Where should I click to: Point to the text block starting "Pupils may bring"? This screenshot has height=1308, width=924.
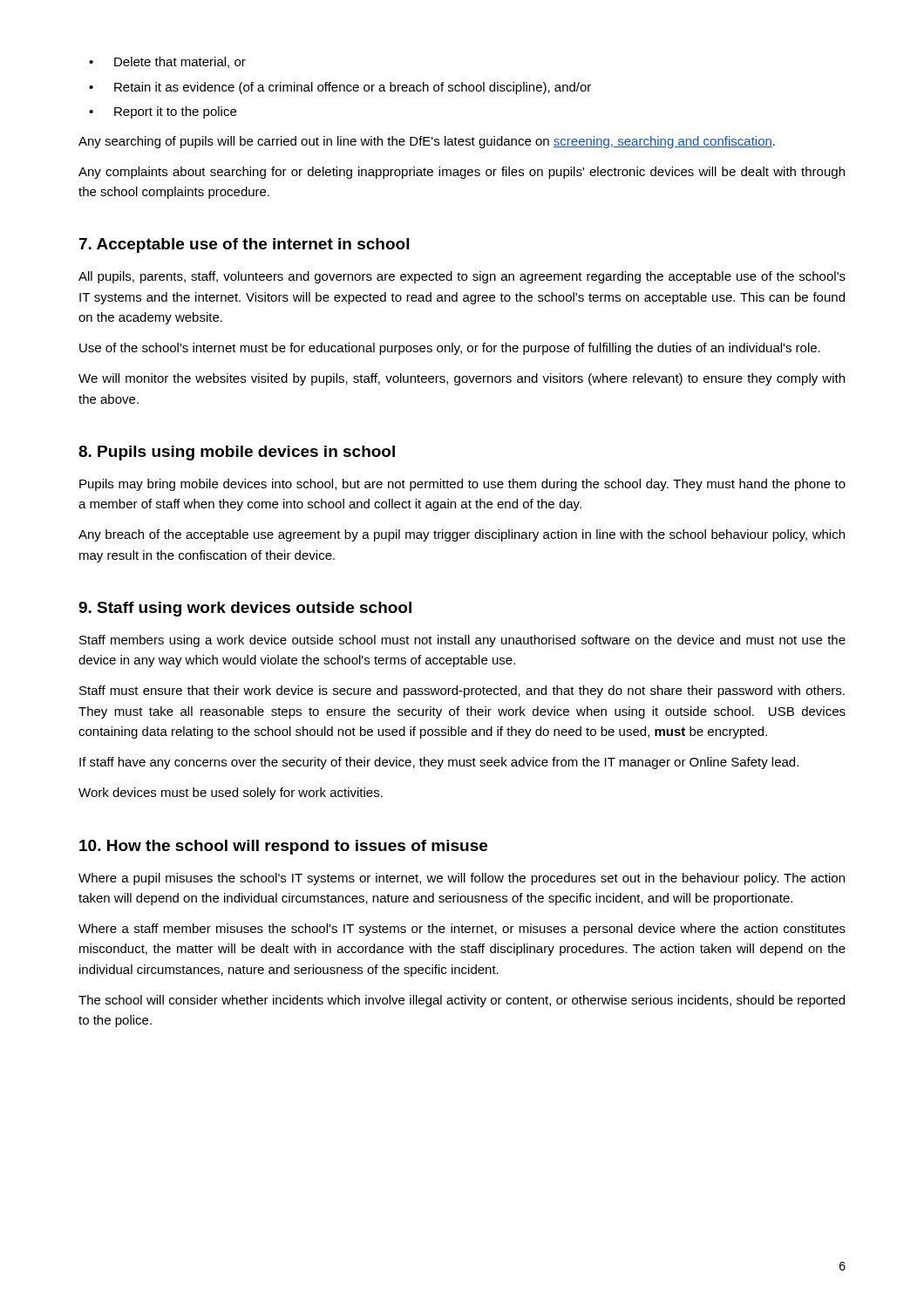[462, 493]
